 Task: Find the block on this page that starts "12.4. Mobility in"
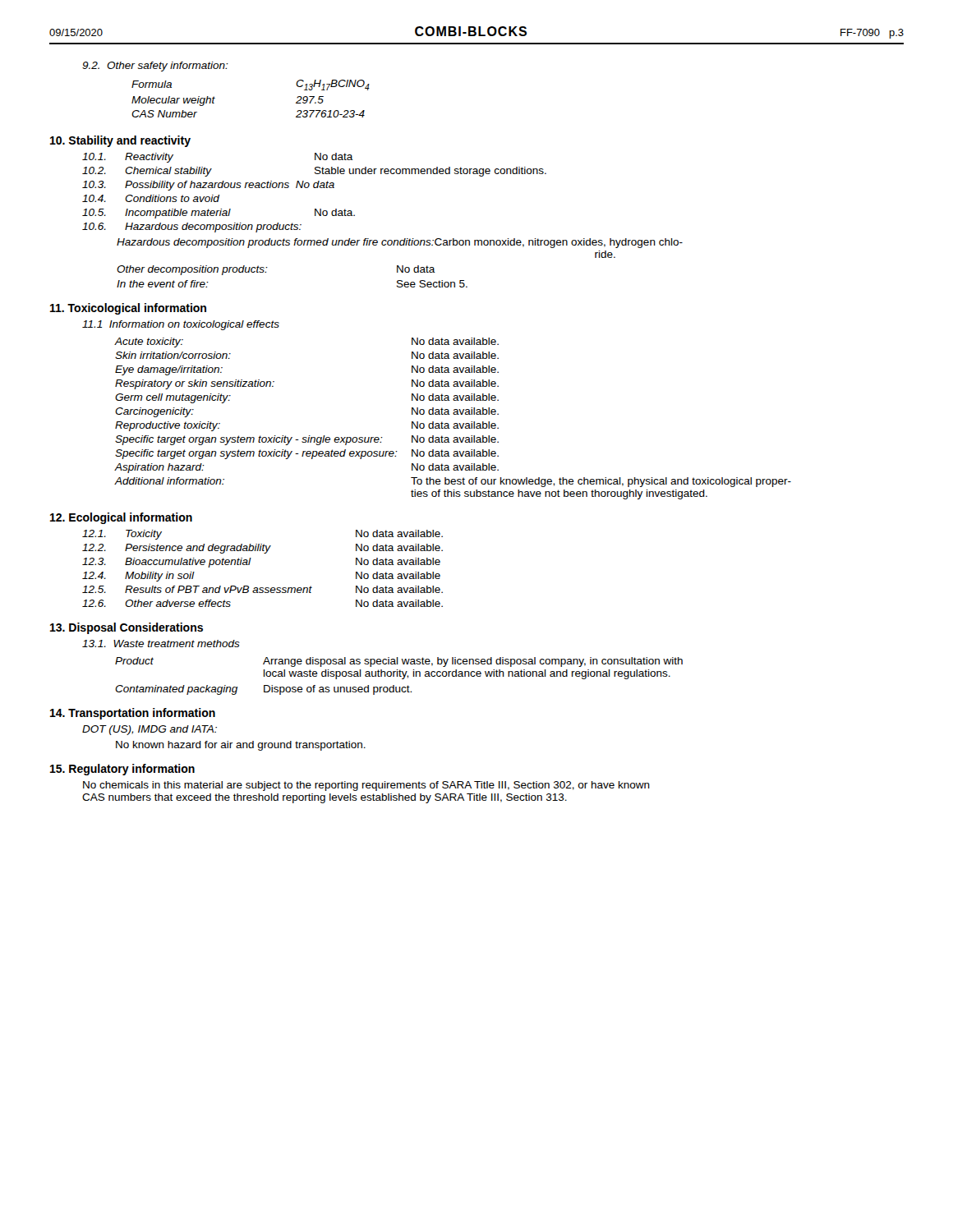tap(90, 577)
